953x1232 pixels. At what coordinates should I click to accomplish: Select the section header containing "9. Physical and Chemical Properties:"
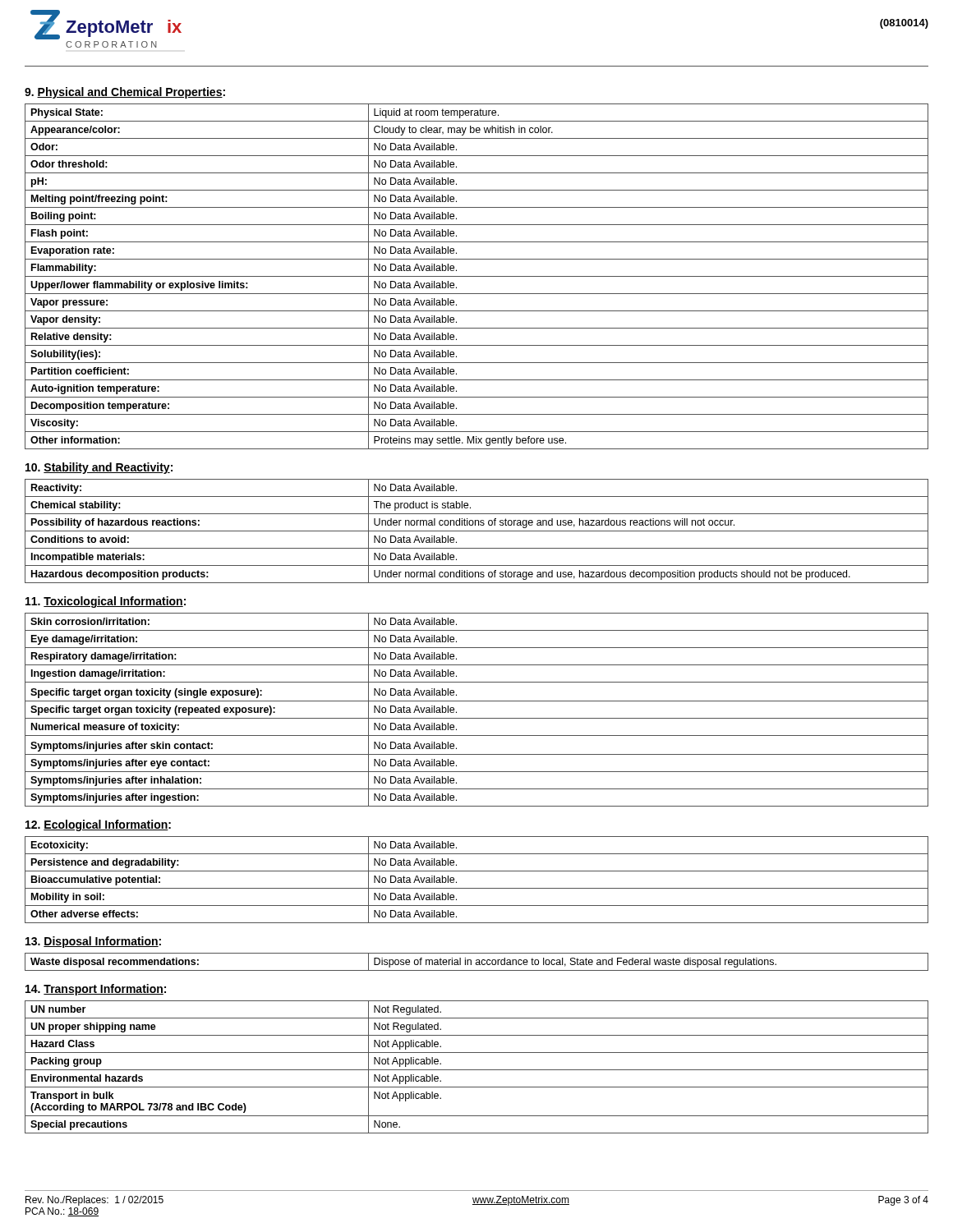(125, 92)
